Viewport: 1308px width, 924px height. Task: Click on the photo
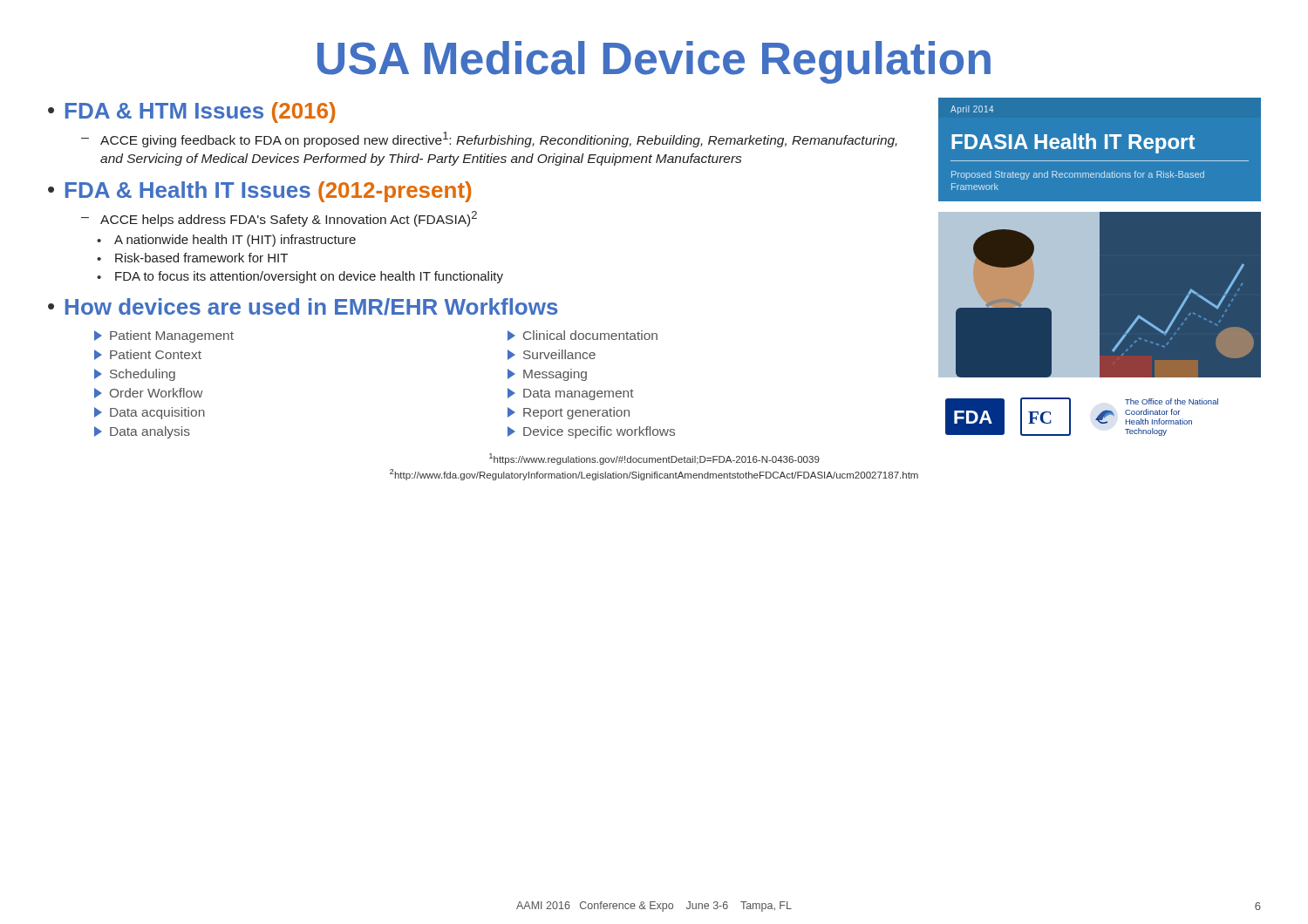tap(1100, 295)
